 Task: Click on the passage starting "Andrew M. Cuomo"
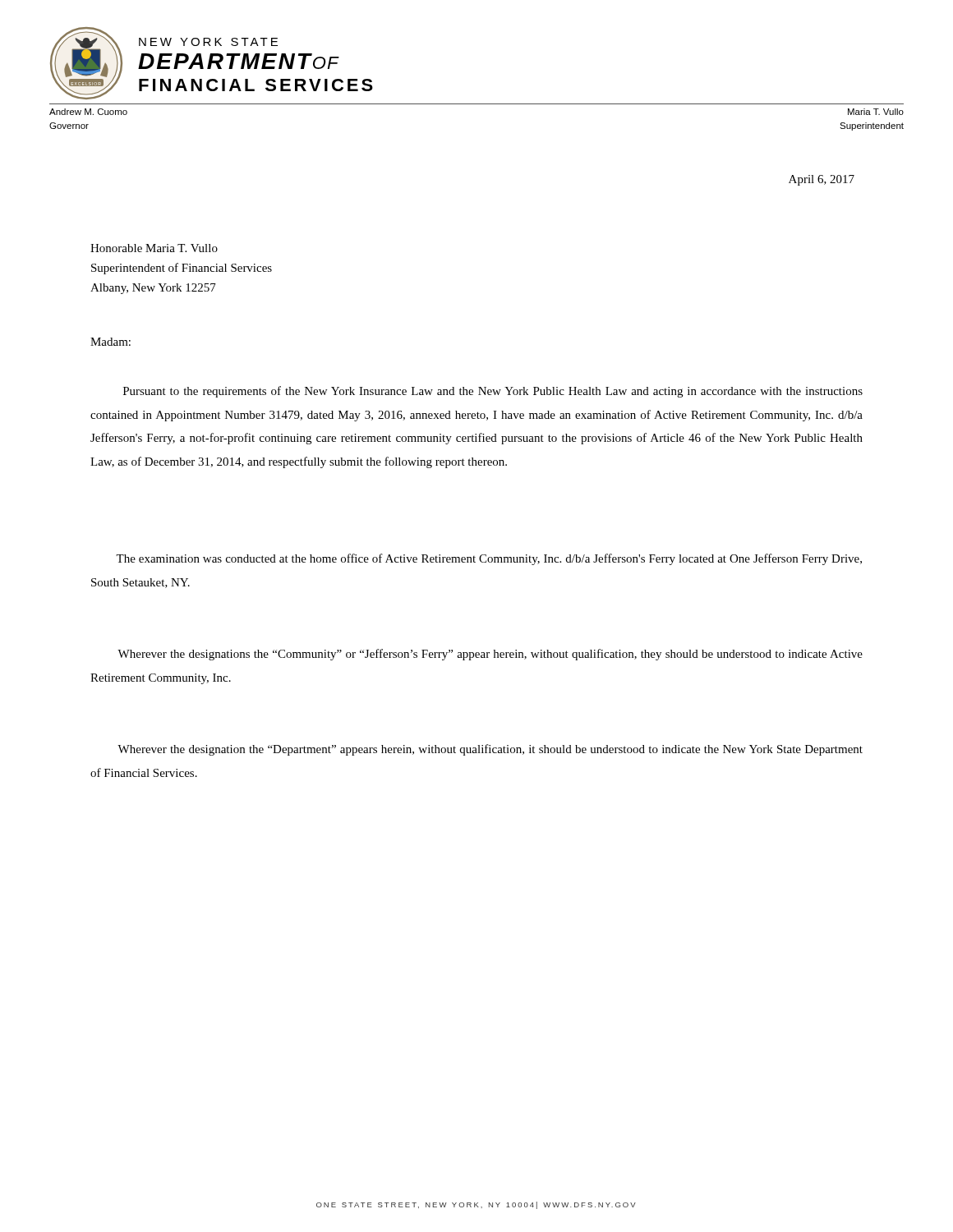point(88,119)
